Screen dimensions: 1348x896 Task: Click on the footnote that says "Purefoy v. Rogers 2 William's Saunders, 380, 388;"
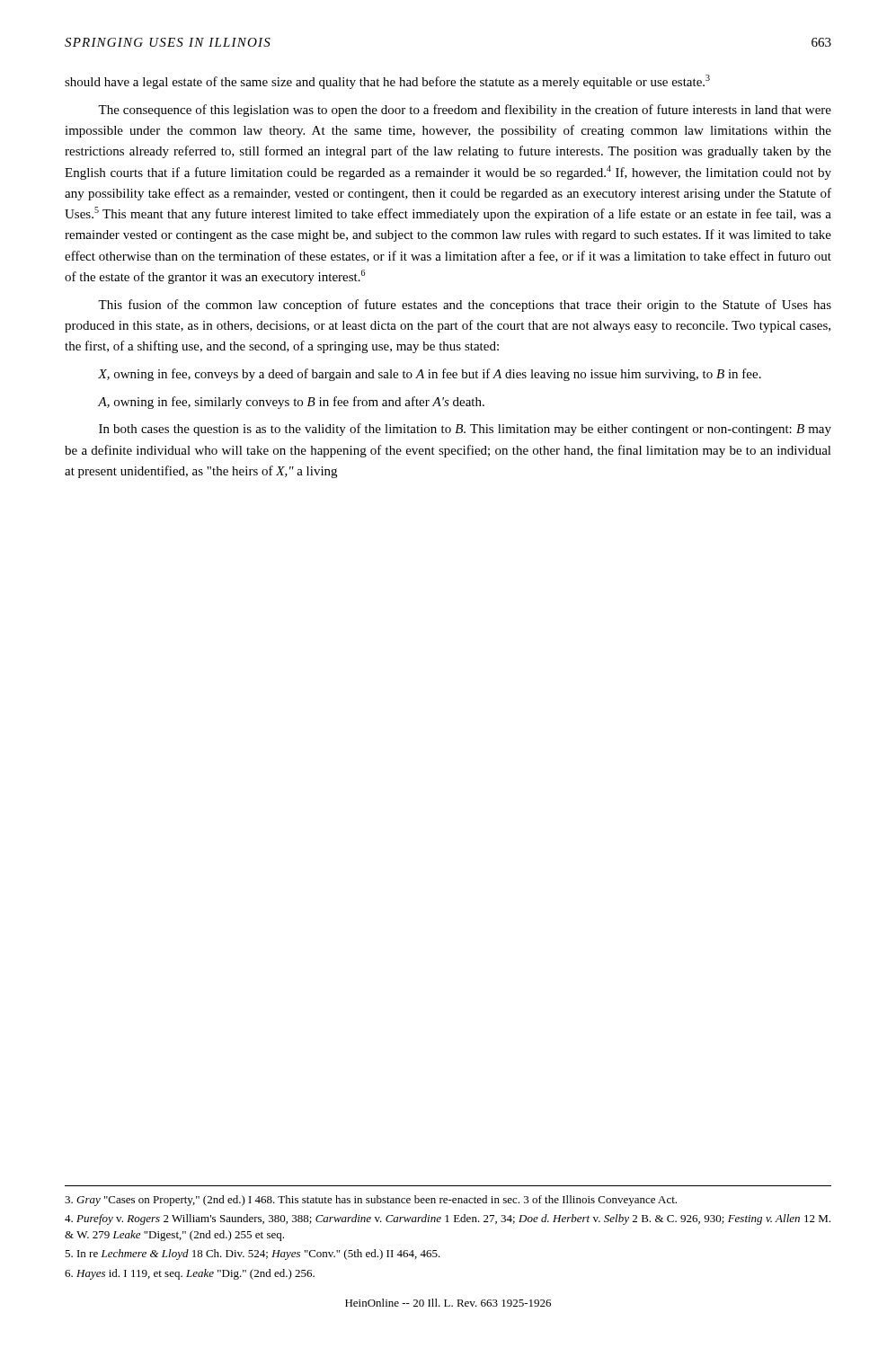coord(448,1227)
